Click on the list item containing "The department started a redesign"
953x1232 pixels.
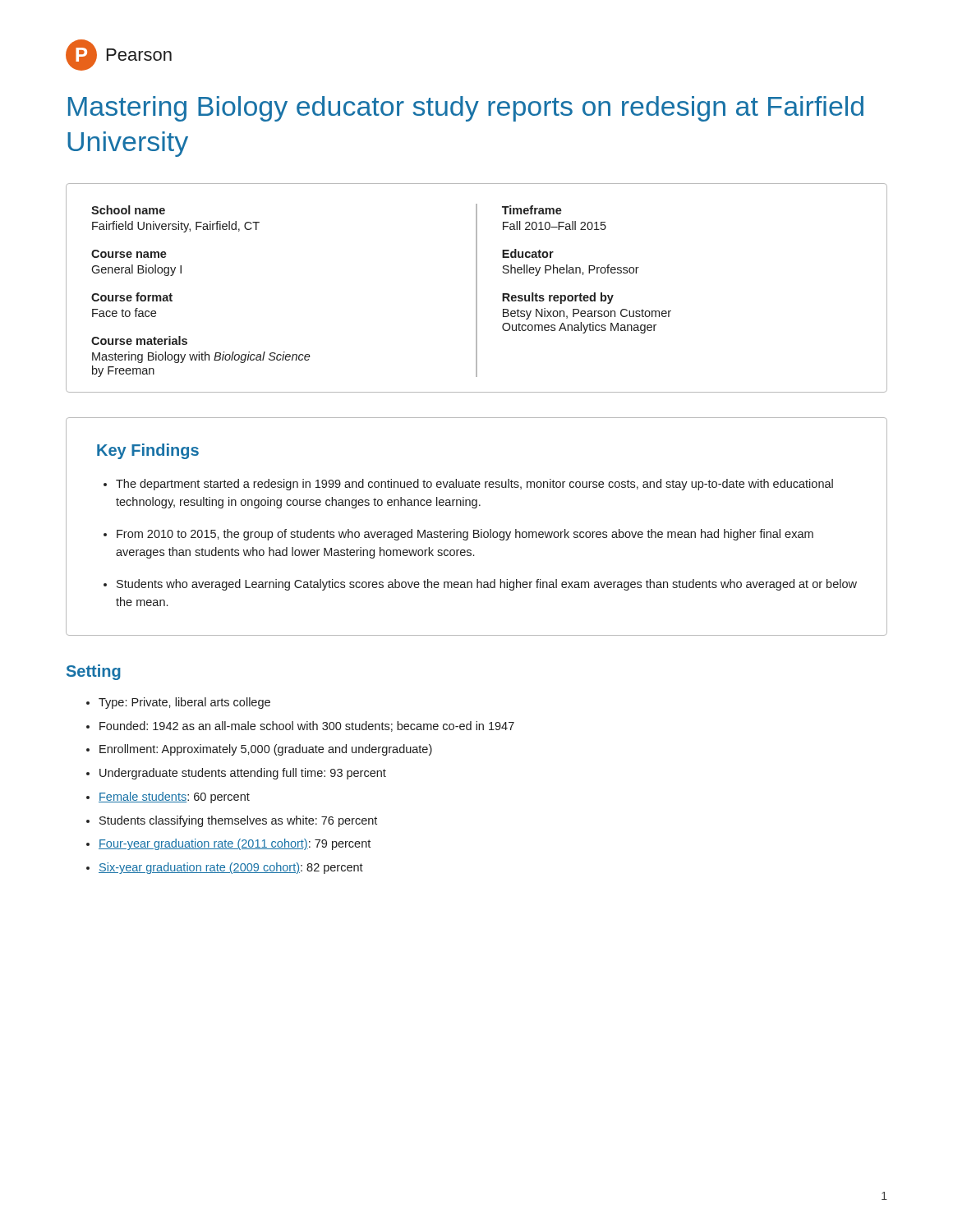click(x=475, y=493)
